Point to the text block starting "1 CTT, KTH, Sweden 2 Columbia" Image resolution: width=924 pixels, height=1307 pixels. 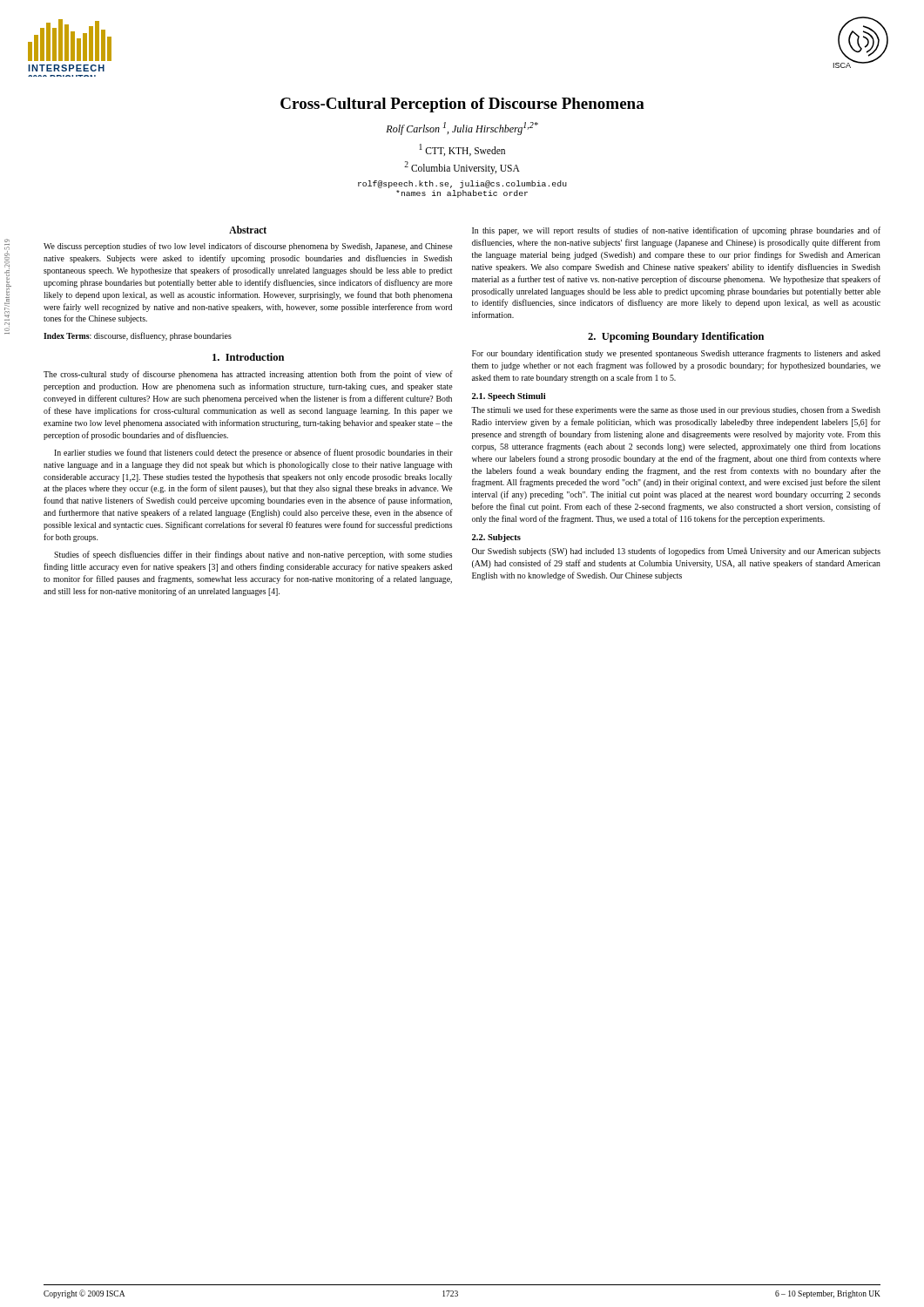click(462, 158)
